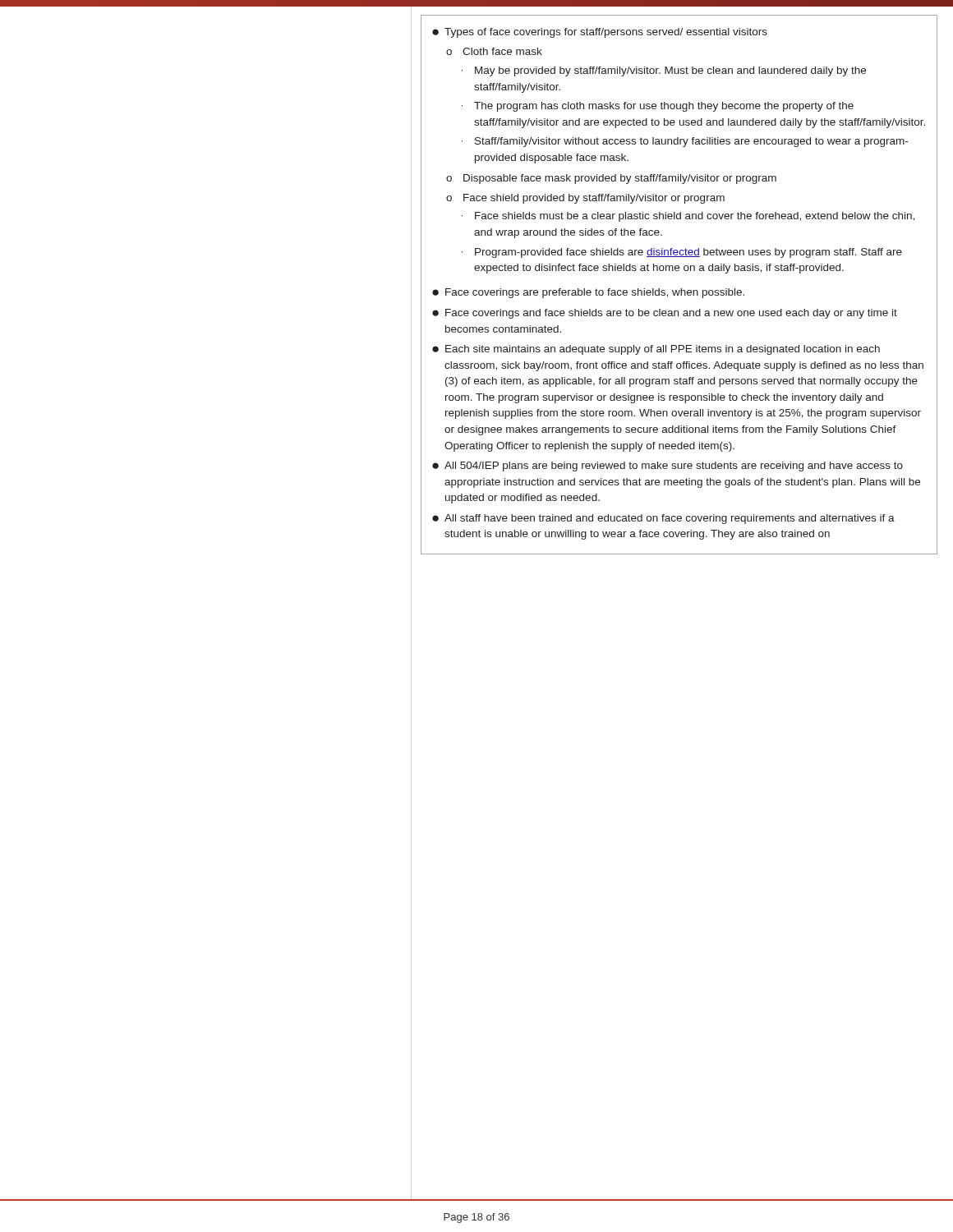
Task: Find the text block starting "● All 504/IEP plans are being reviewed to"
Action: point(679,482)
